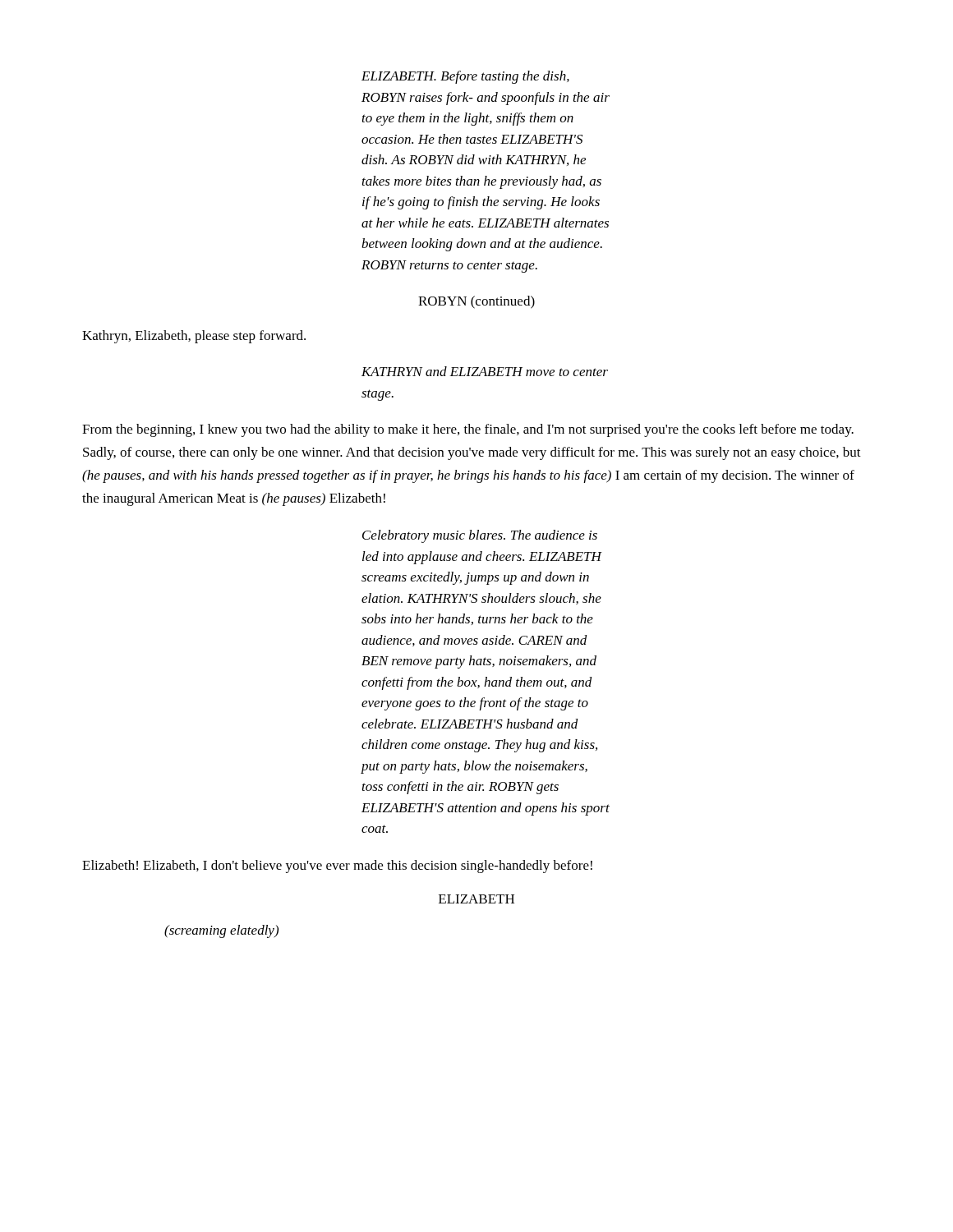This screenshot has height=1232, width=953.
Task: Select the text block that reads "KATHRYN and ELIZABETH move to center"
Action: pos(485,382)
